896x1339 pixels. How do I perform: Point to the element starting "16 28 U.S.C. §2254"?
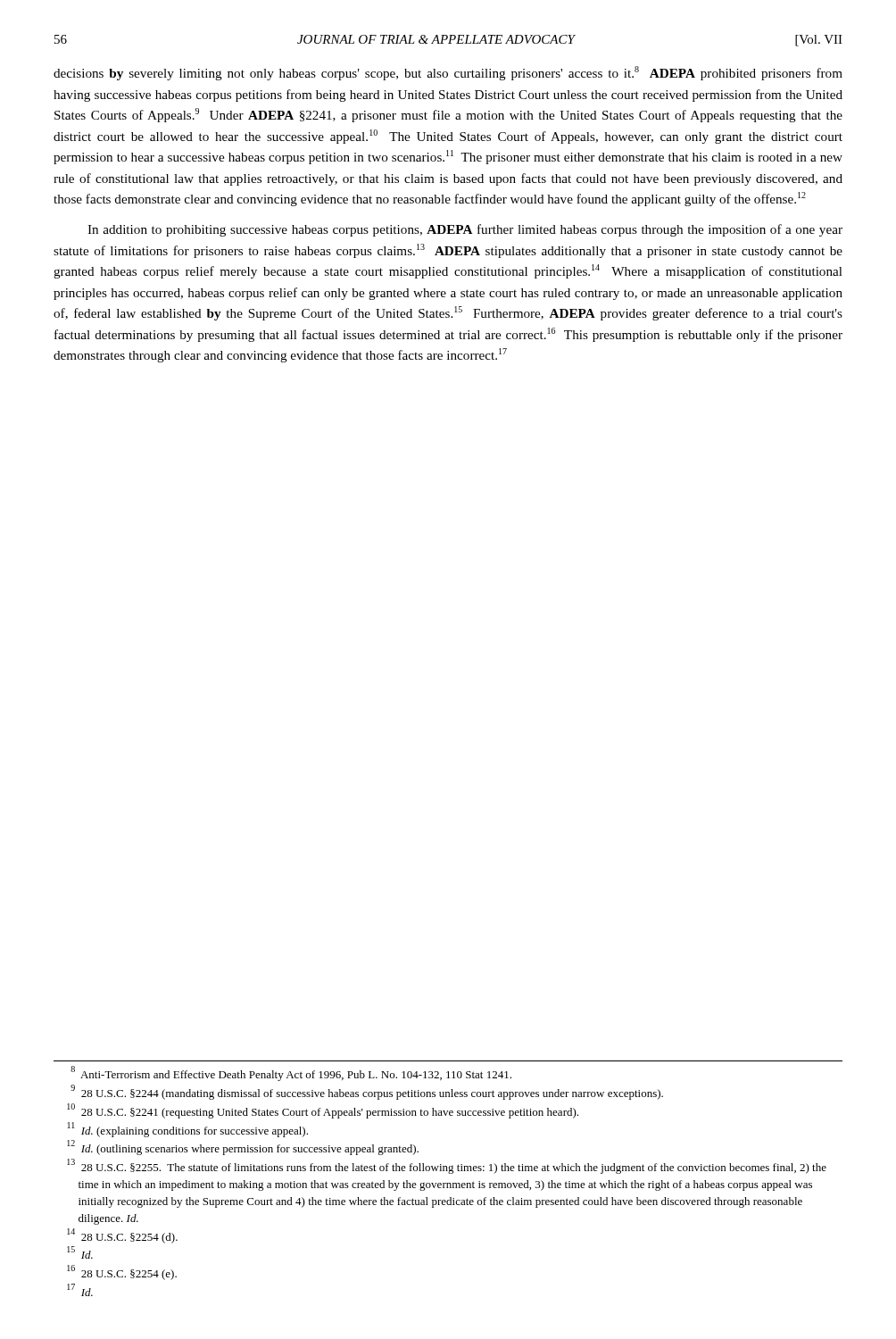click(122, 1273)
